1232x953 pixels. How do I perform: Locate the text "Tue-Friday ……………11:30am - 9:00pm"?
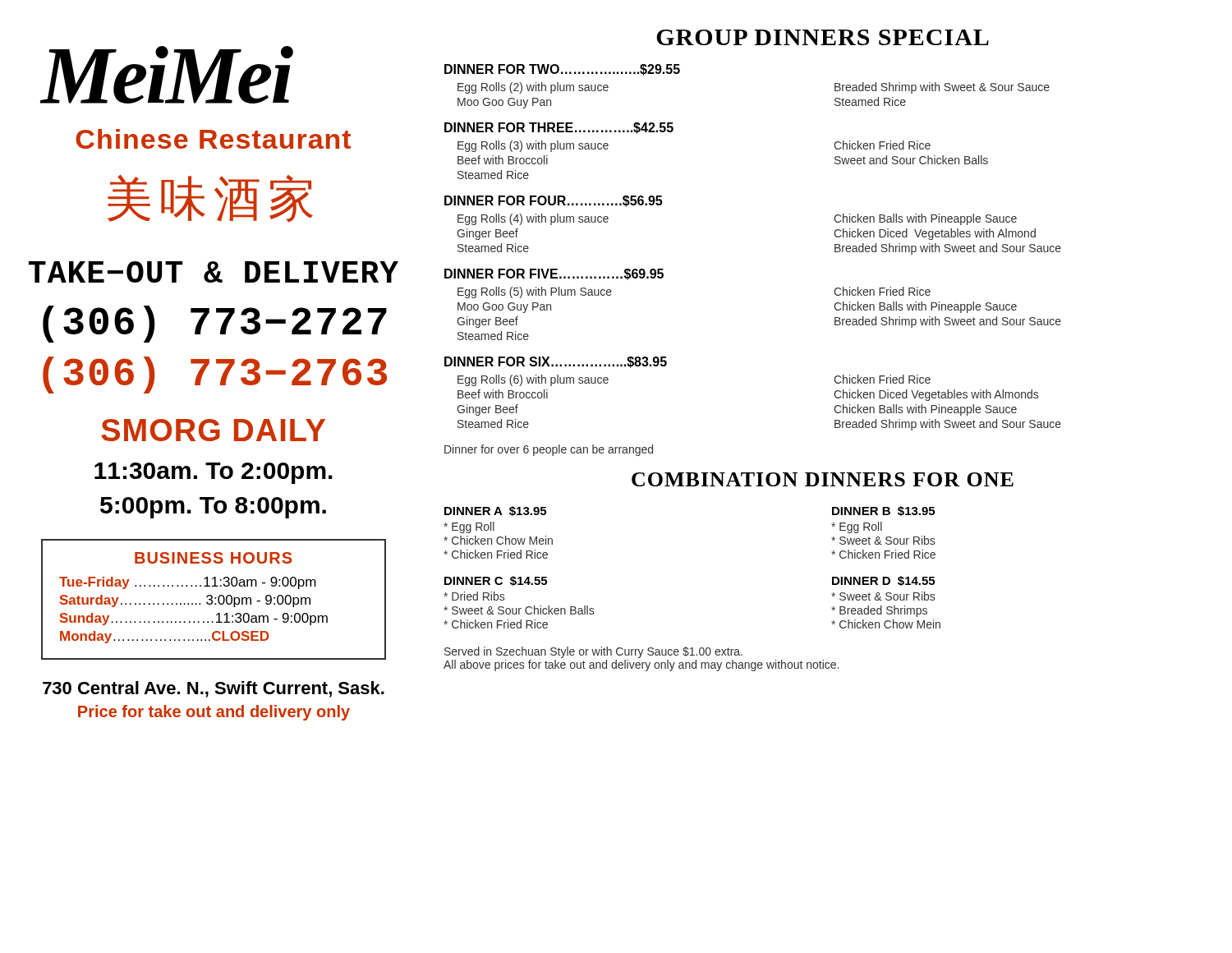click(188, 582)
